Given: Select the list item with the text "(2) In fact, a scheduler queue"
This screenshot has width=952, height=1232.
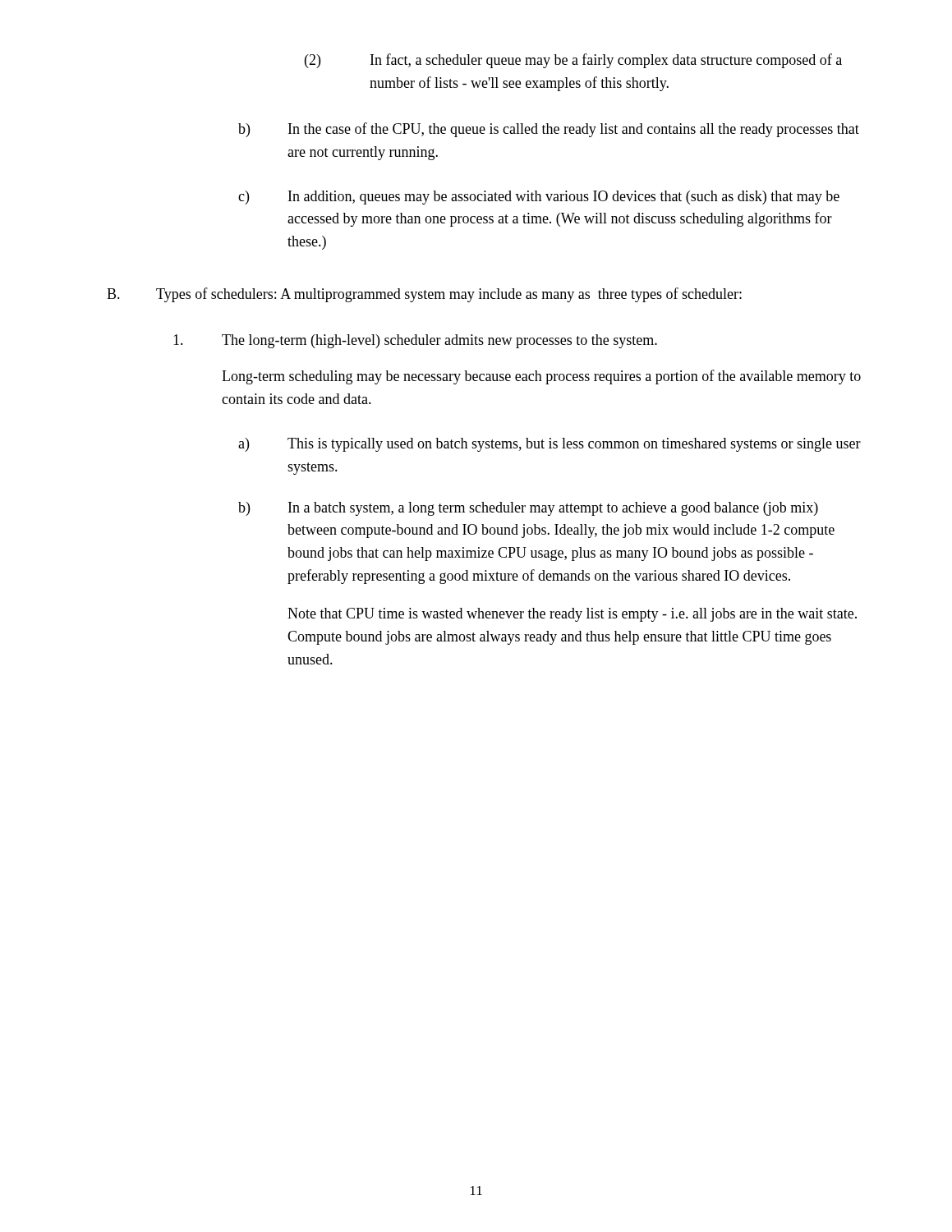Looking at the screenshot, I should click(583, 72).
